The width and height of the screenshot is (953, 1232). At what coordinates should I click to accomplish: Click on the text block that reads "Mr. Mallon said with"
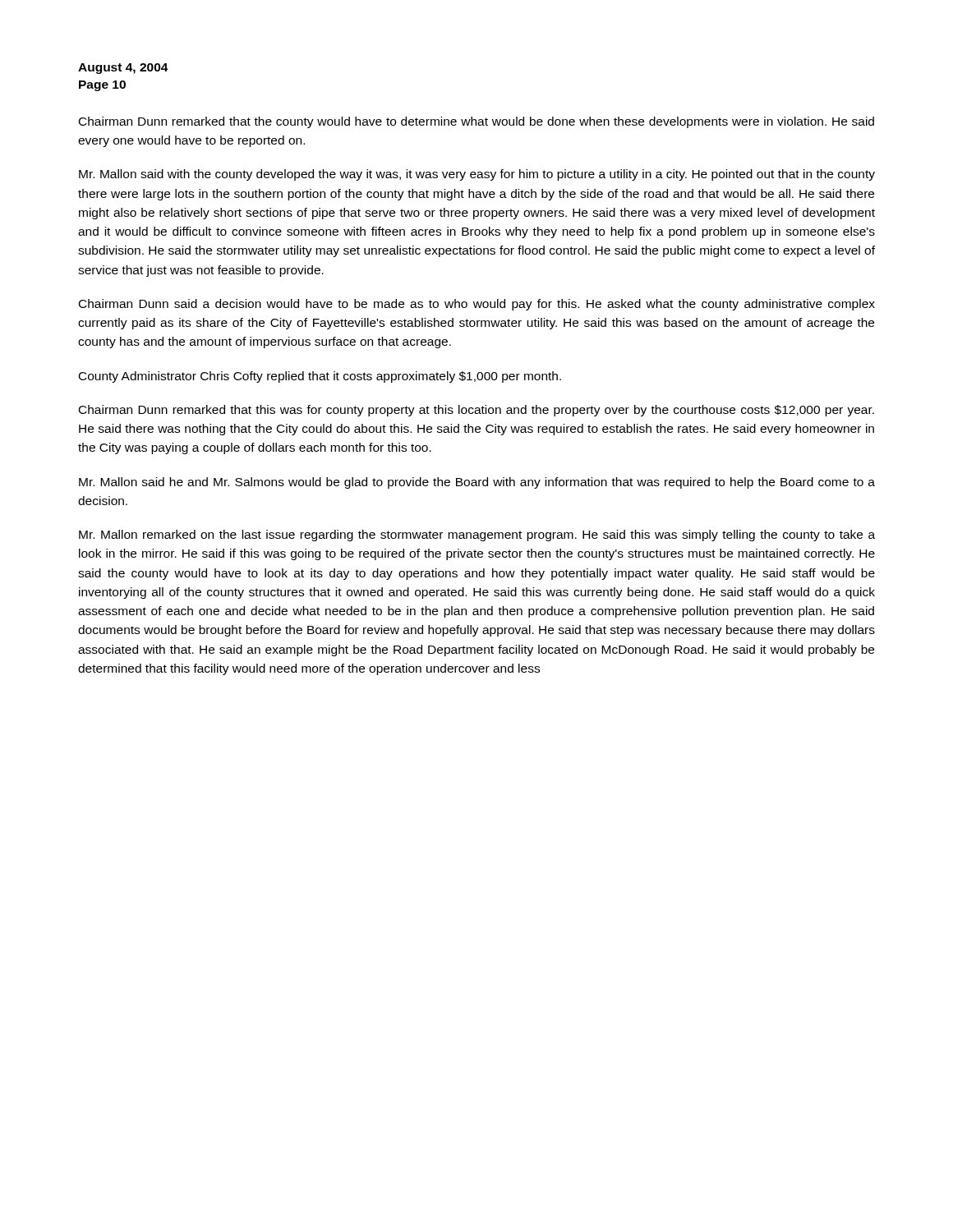point(476,222)
